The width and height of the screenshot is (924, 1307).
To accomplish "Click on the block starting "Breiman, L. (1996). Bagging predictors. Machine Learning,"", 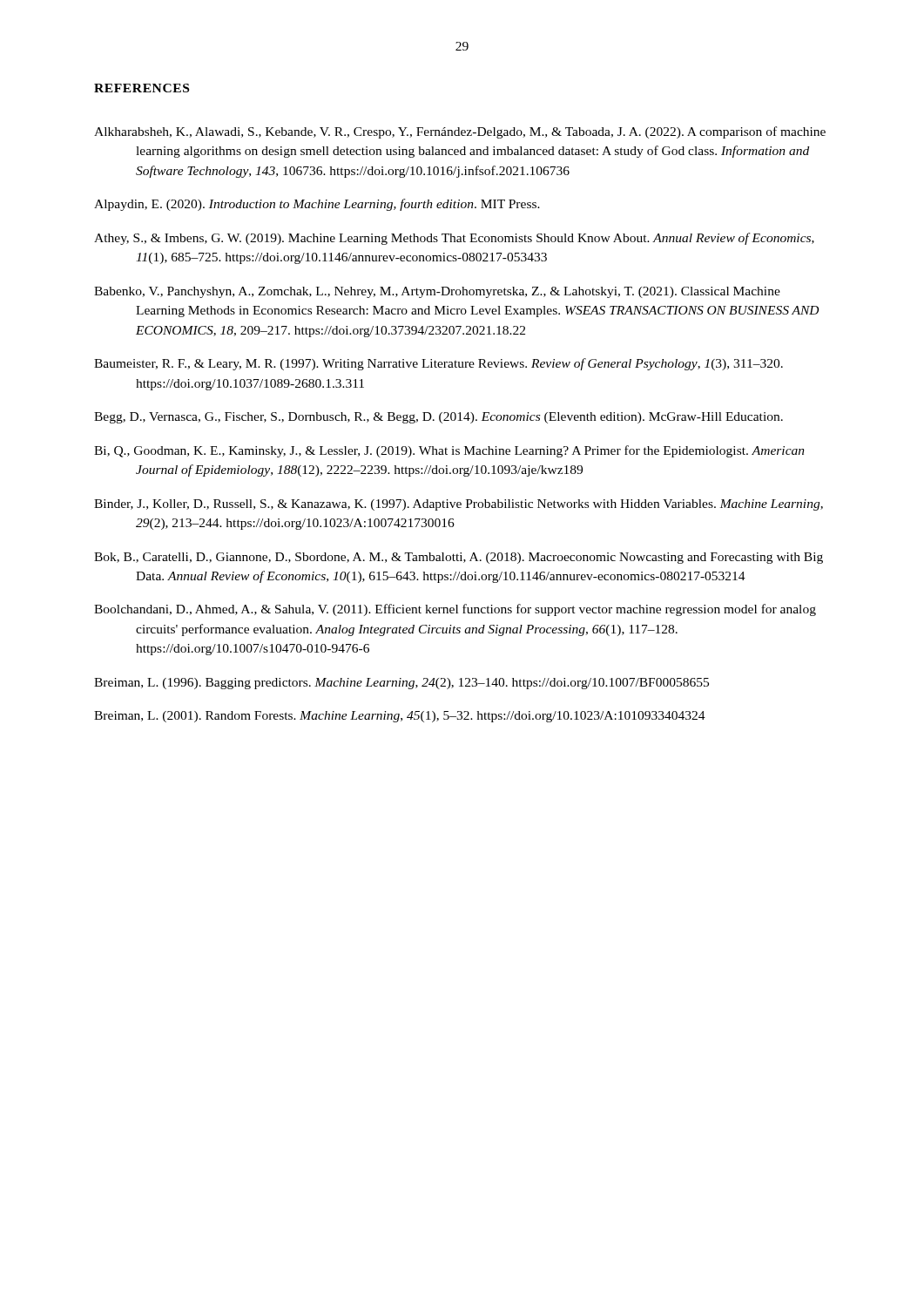I will (402, 682).
